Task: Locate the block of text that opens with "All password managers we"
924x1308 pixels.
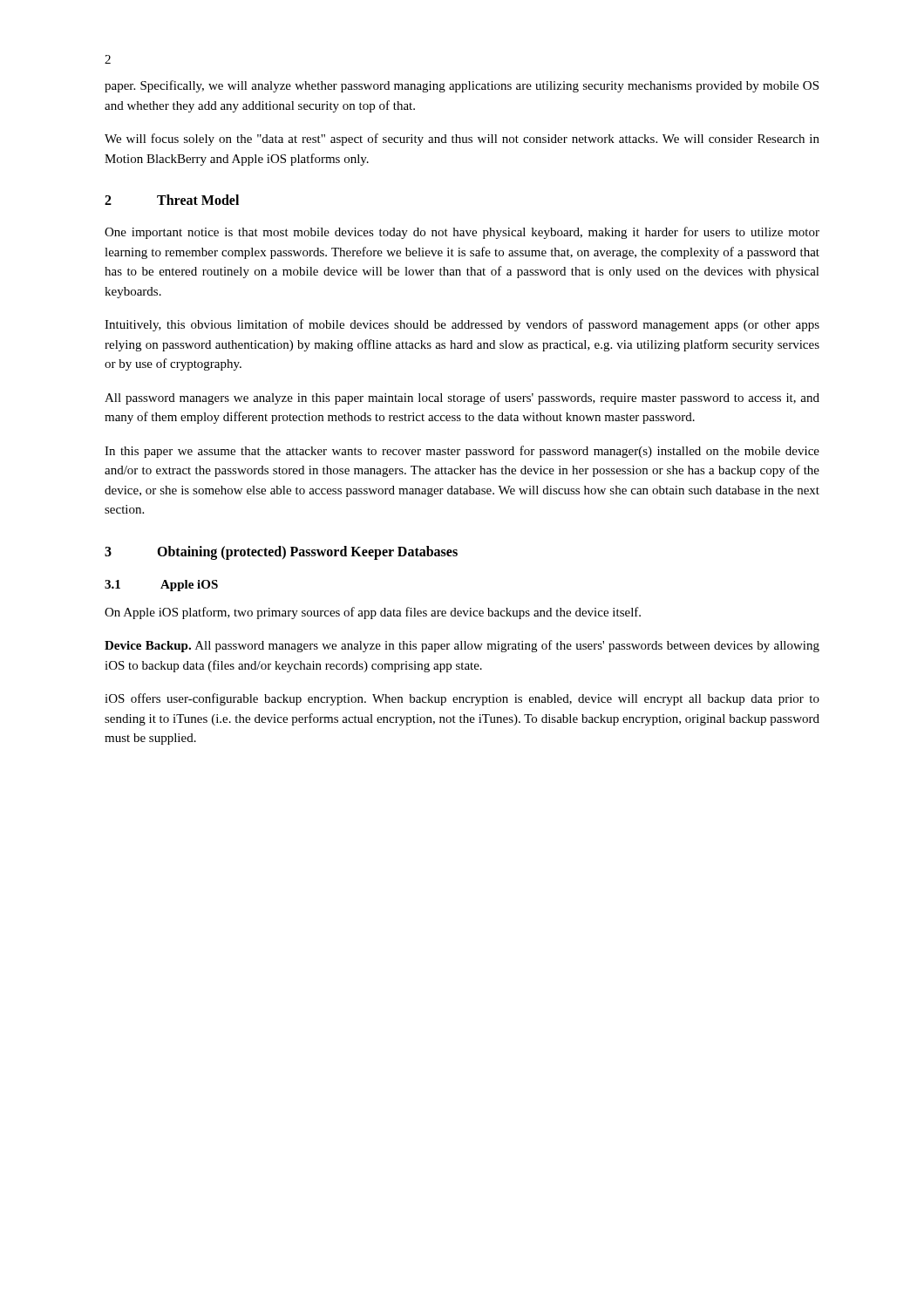Action: (x=462, y=407)
